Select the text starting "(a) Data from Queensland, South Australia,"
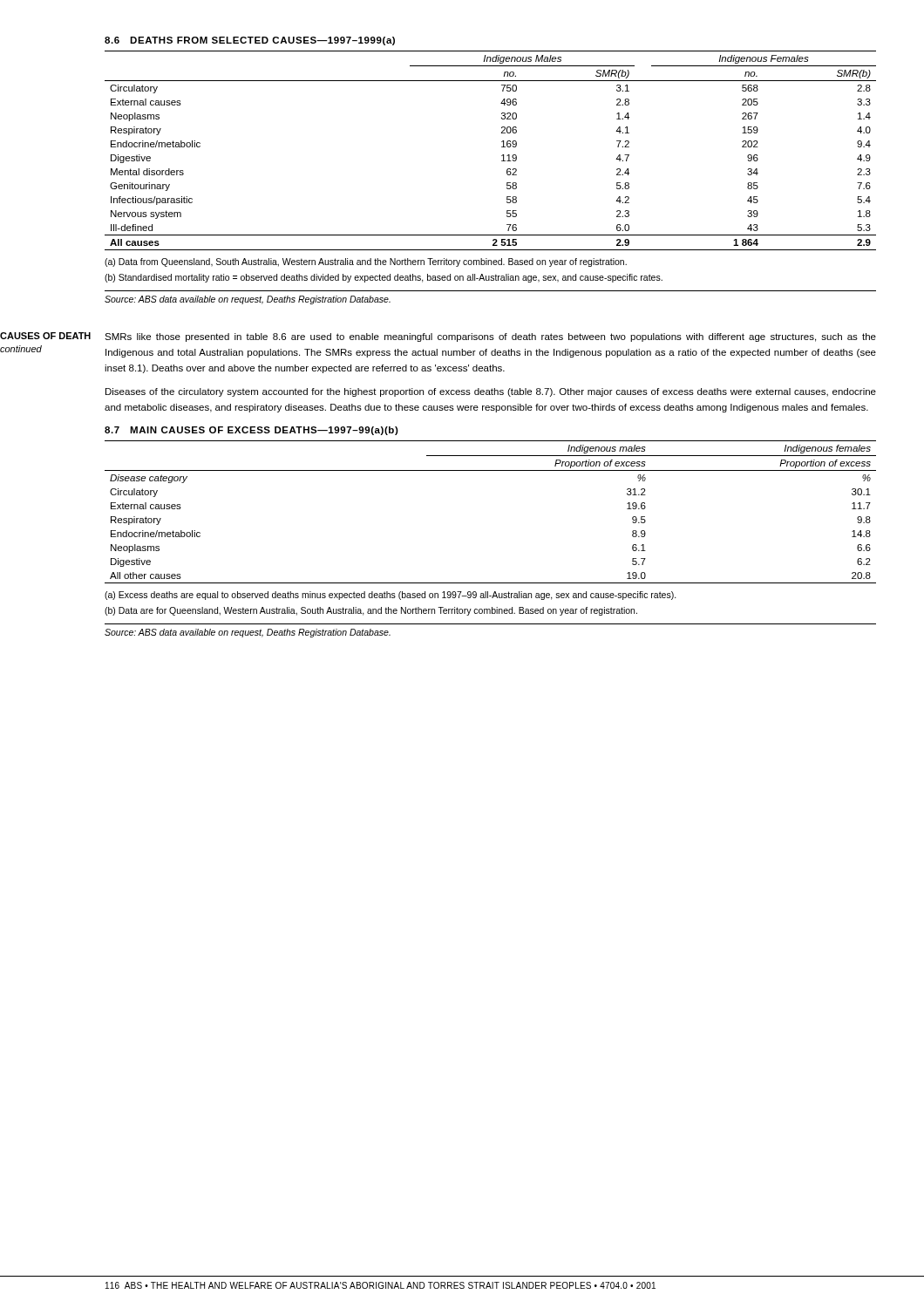The image size is (924, 1308). 490,270
